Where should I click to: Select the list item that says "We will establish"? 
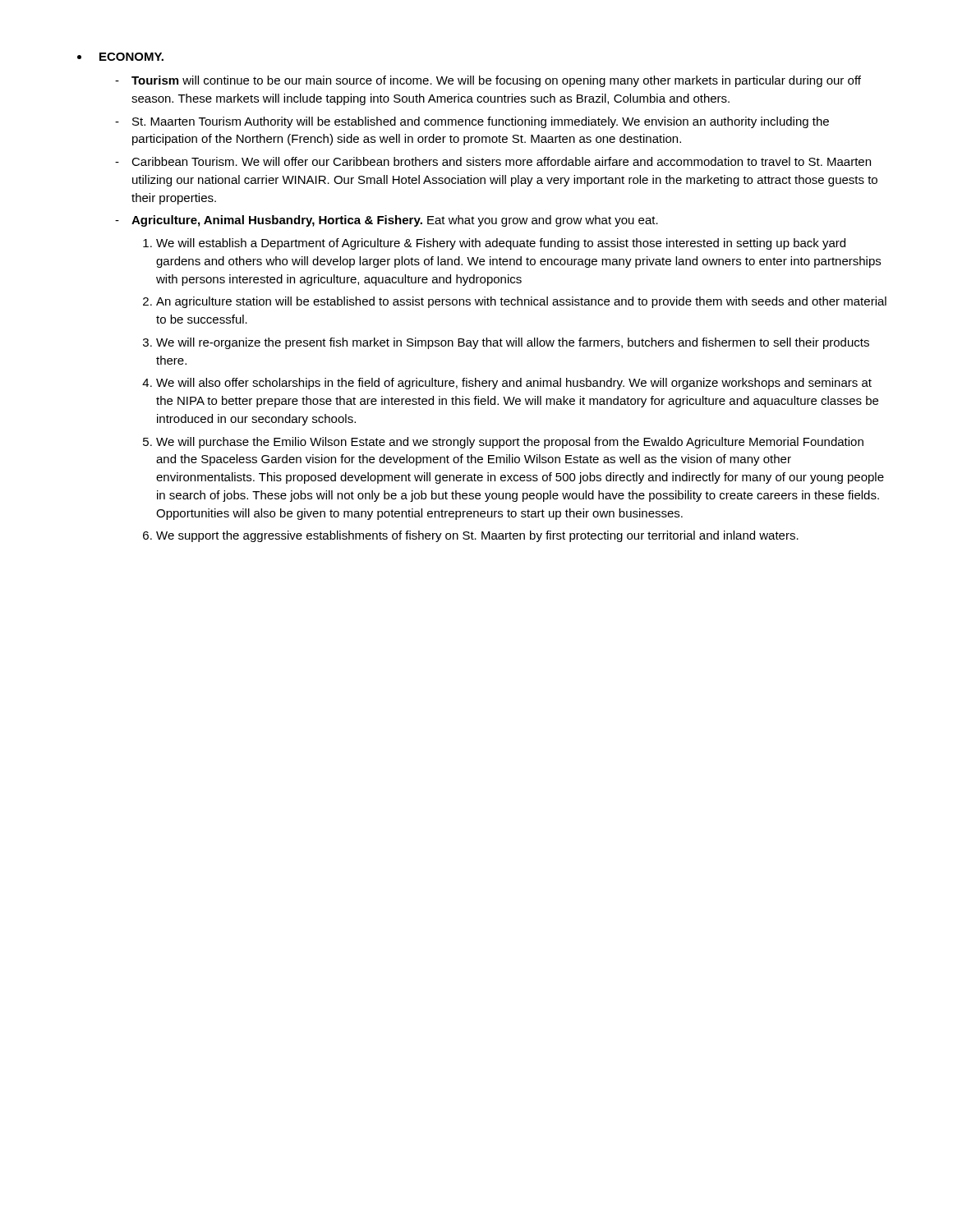519,261
